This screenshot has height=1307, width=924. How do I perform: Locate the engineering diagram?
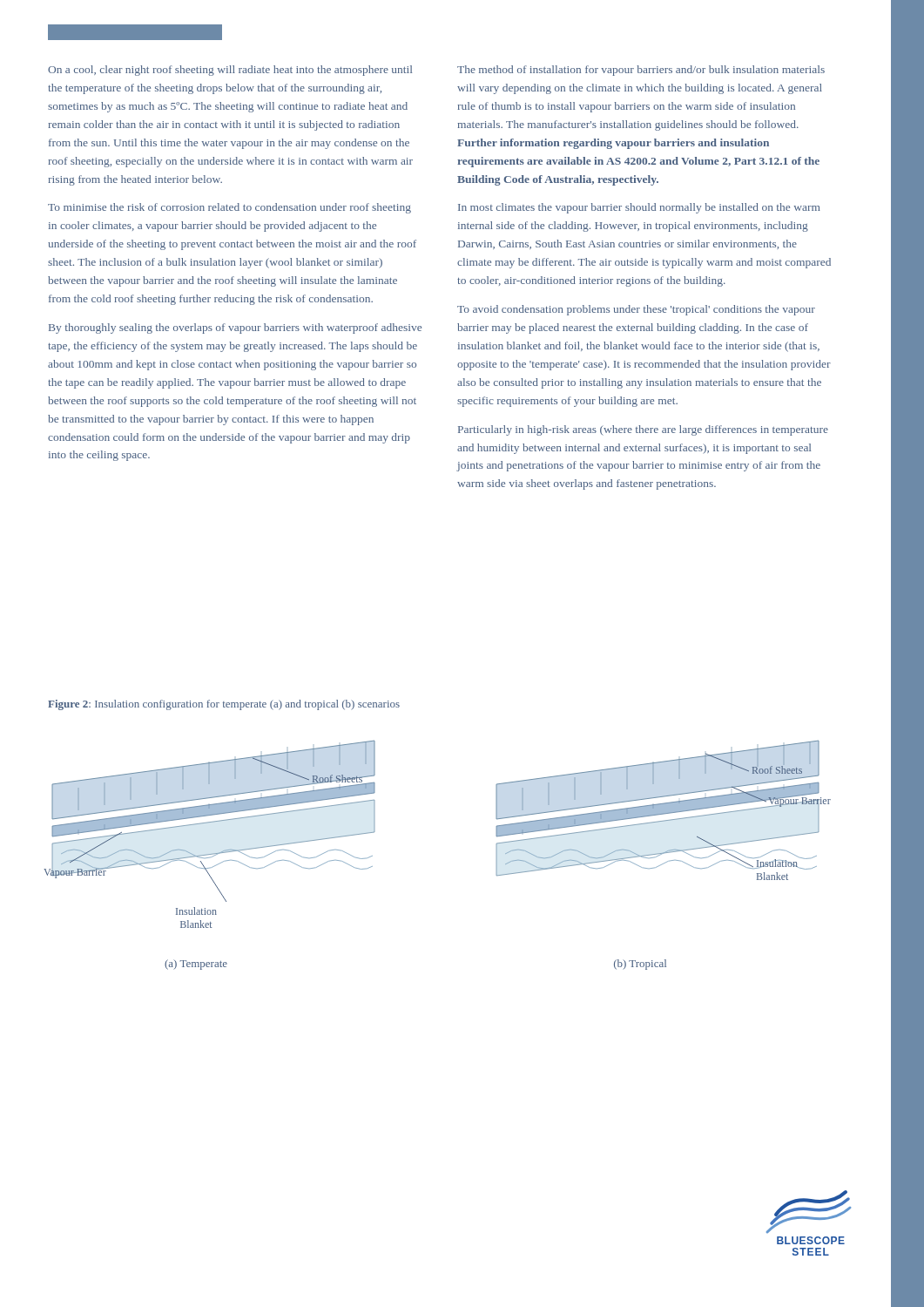click(466, 860)
